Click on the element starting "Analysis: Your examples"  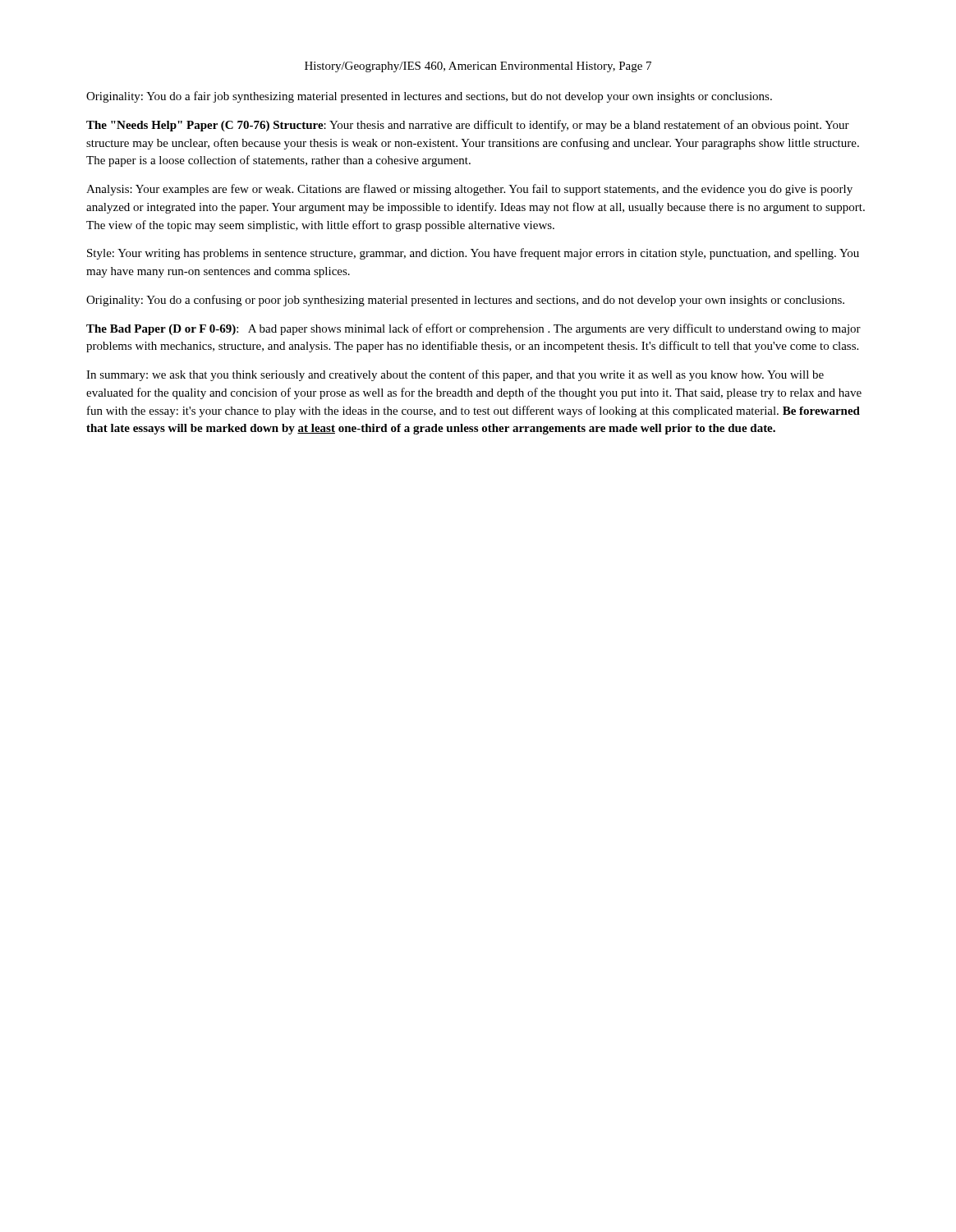tap(476, 207)
